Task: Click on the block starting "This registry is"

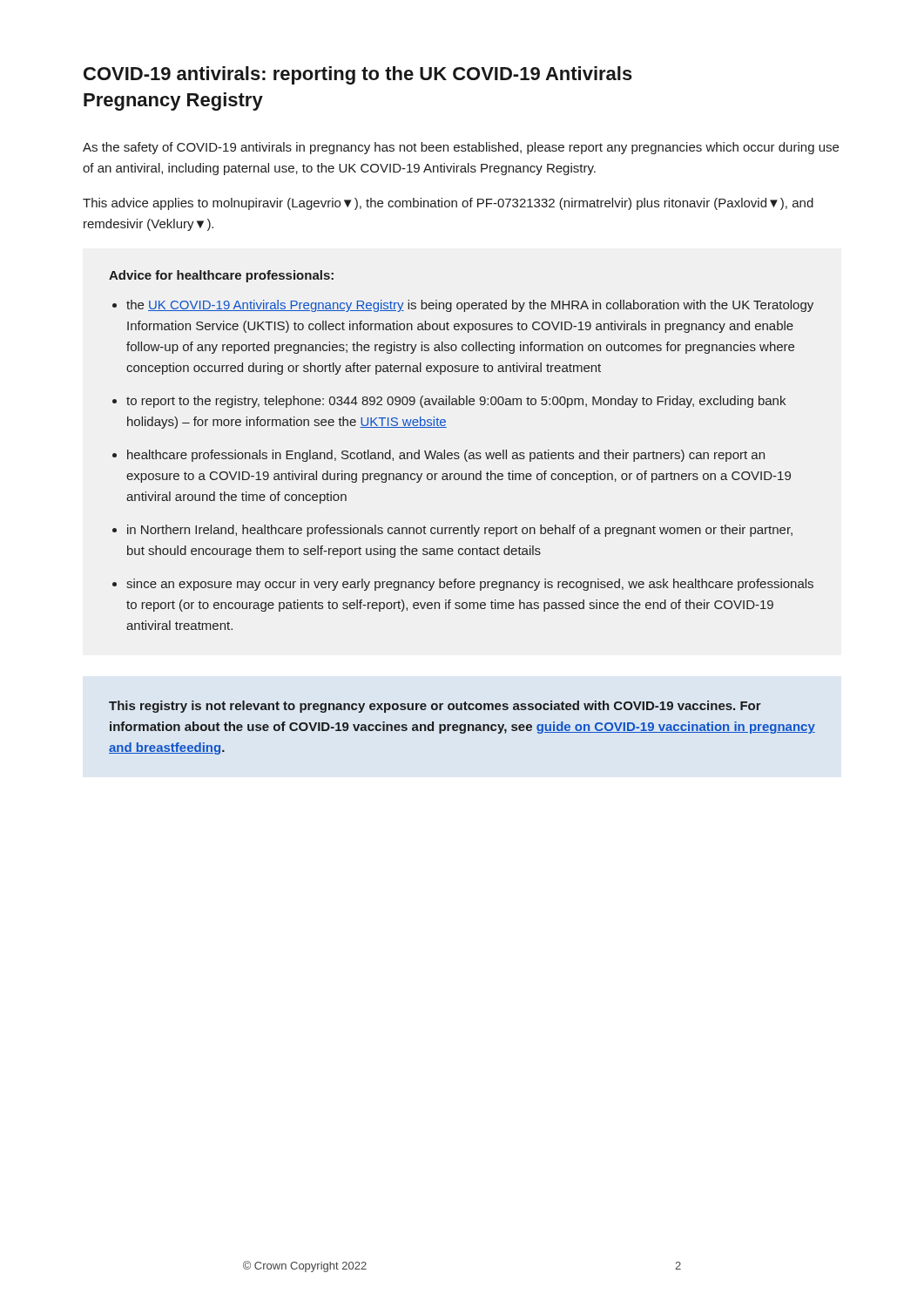Action: pos(462,727)
